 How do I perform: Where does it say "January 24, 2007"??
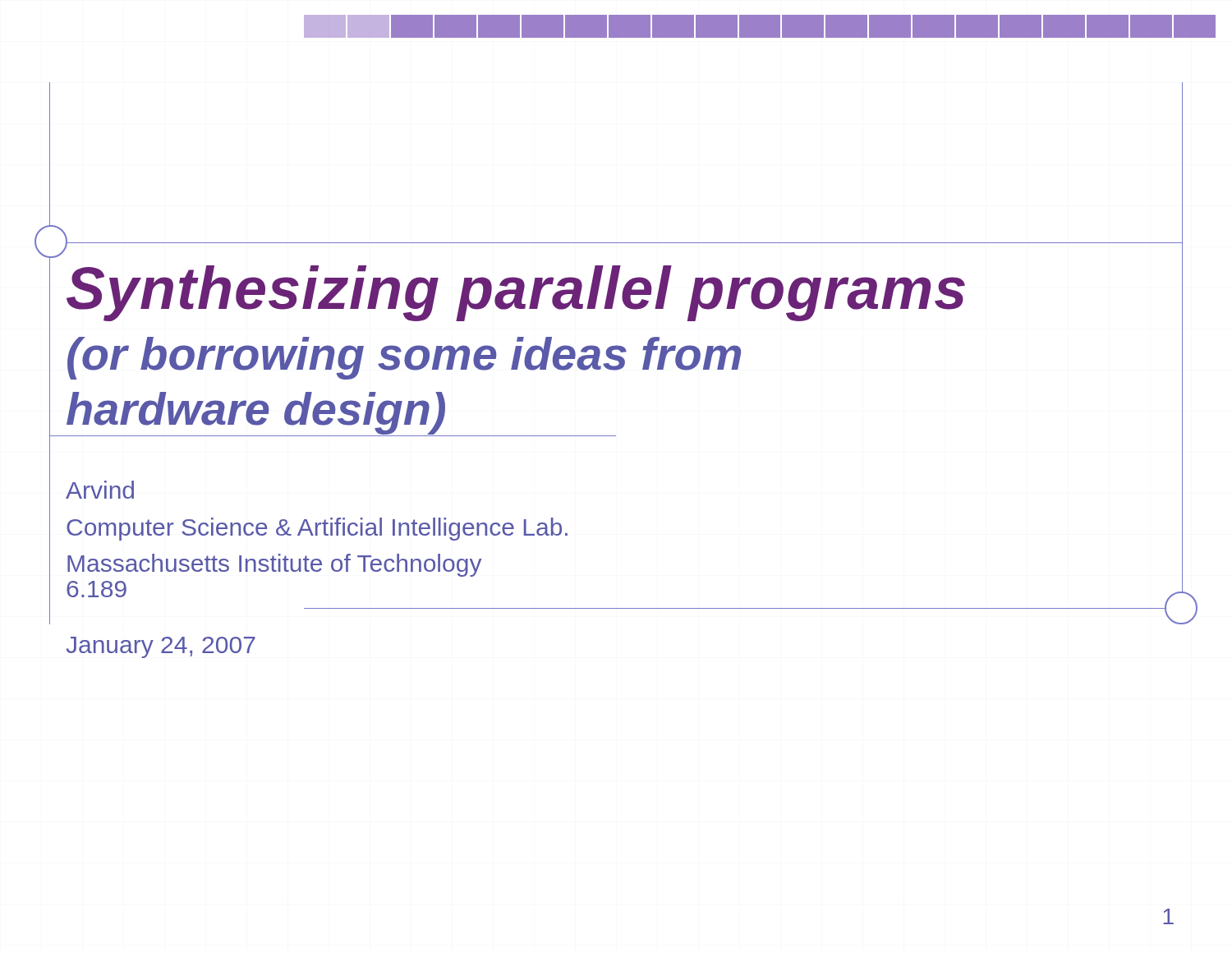[161, 645]
